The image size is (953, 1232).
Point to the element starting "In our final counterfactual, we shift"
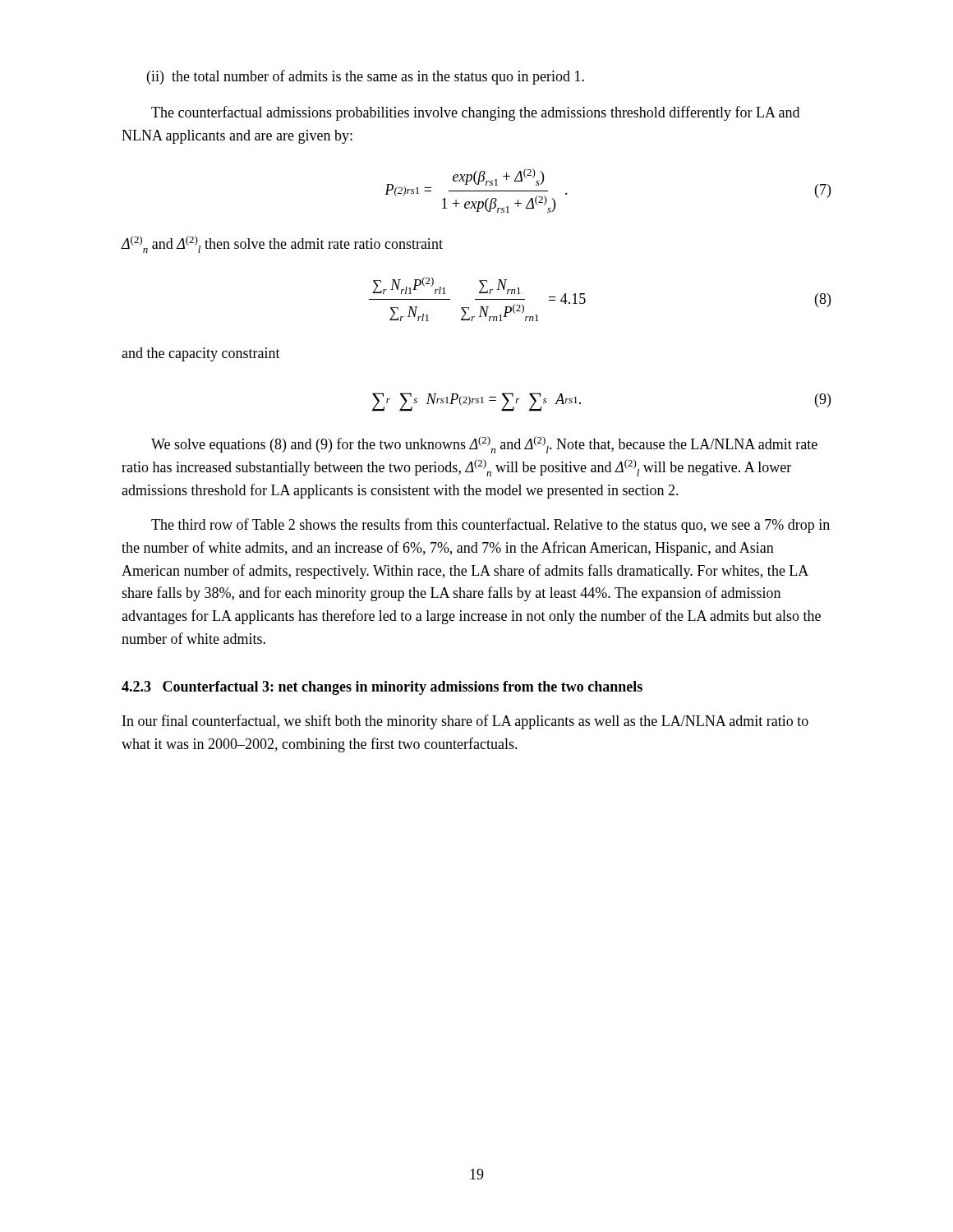point(465,733)
